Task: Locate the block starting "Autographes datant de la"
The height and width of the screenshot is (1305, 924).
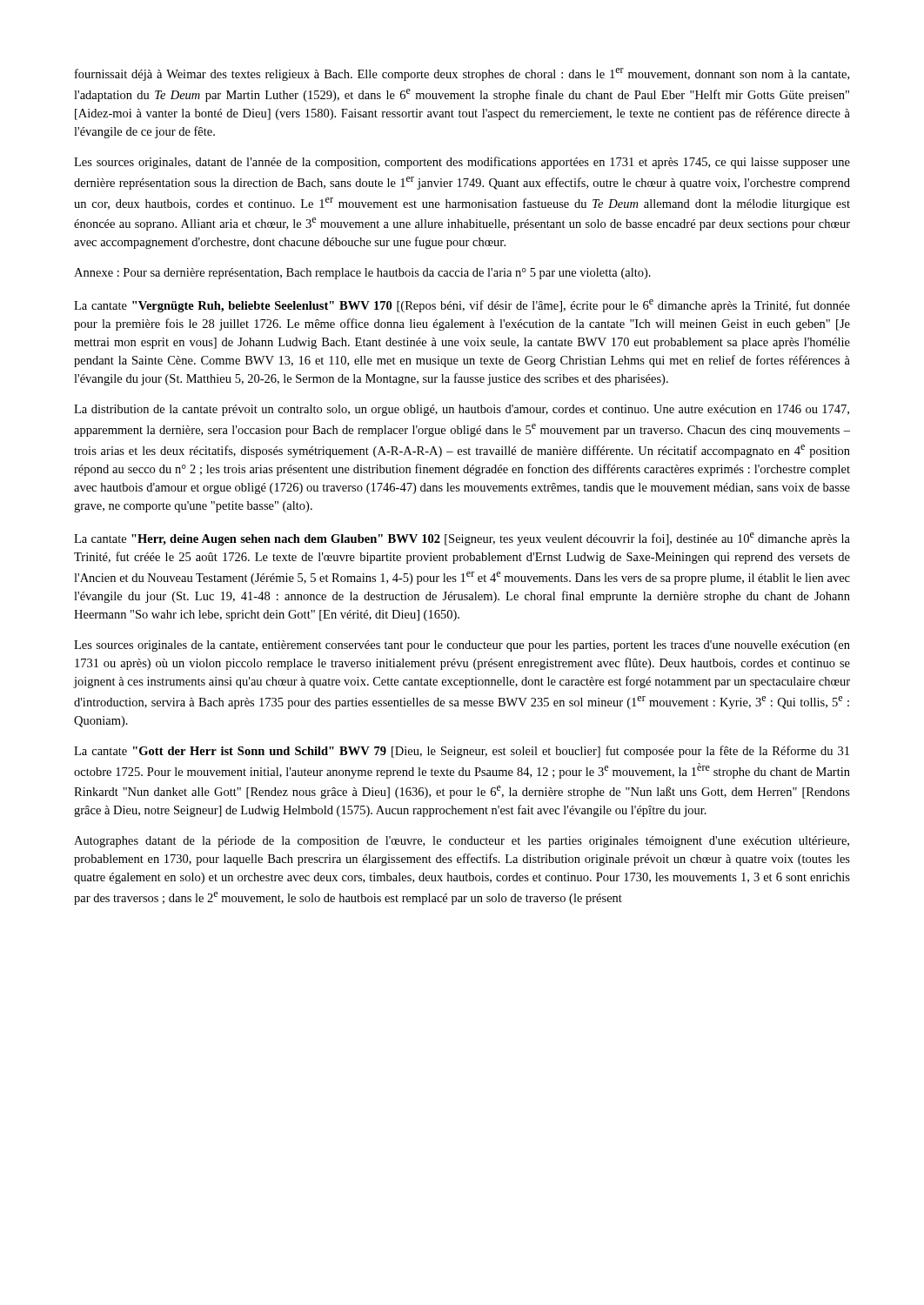Action: tap(462, 869)
